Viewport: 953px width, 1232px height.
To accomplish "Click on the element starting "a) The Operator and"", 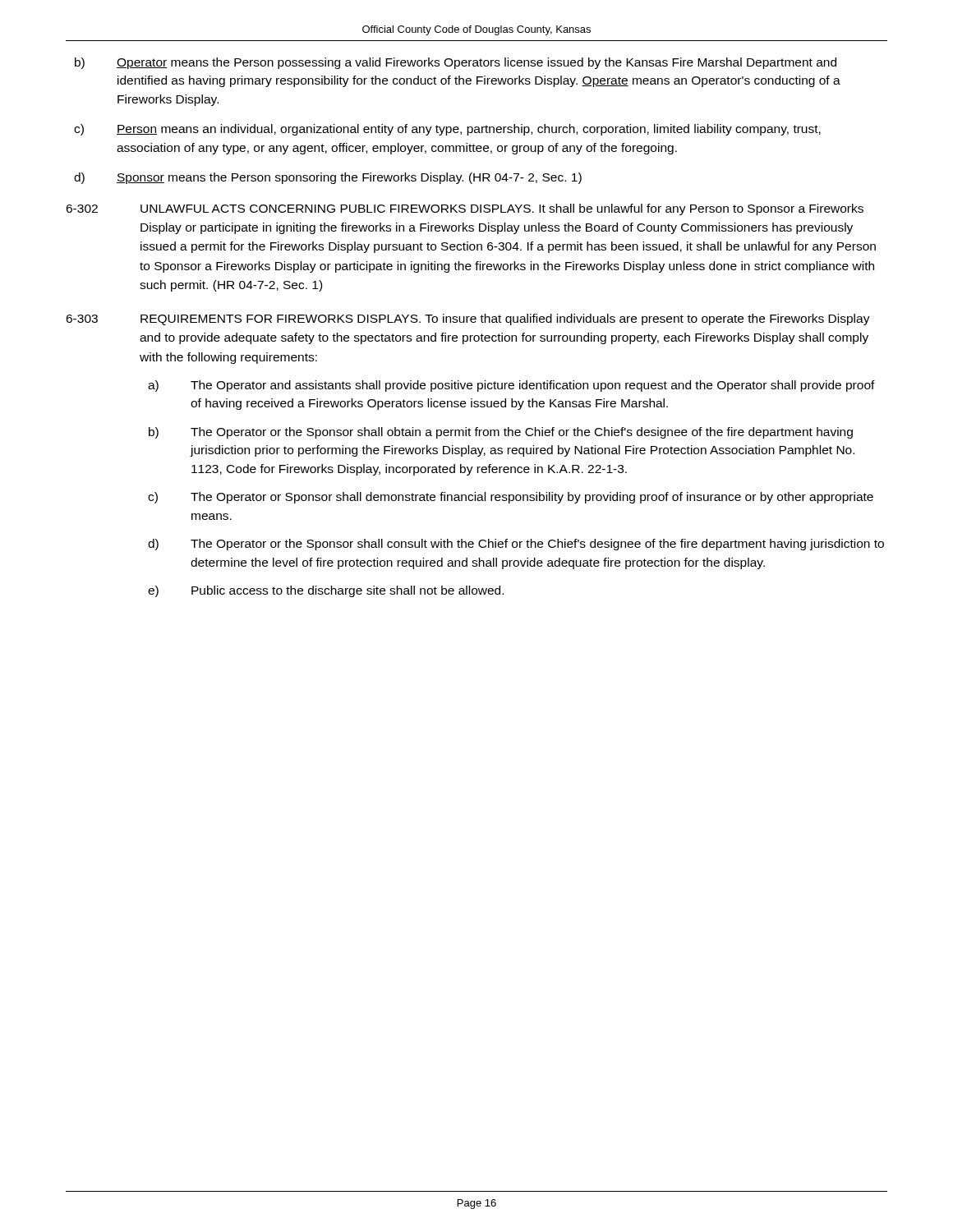I will tap(513, 394).
